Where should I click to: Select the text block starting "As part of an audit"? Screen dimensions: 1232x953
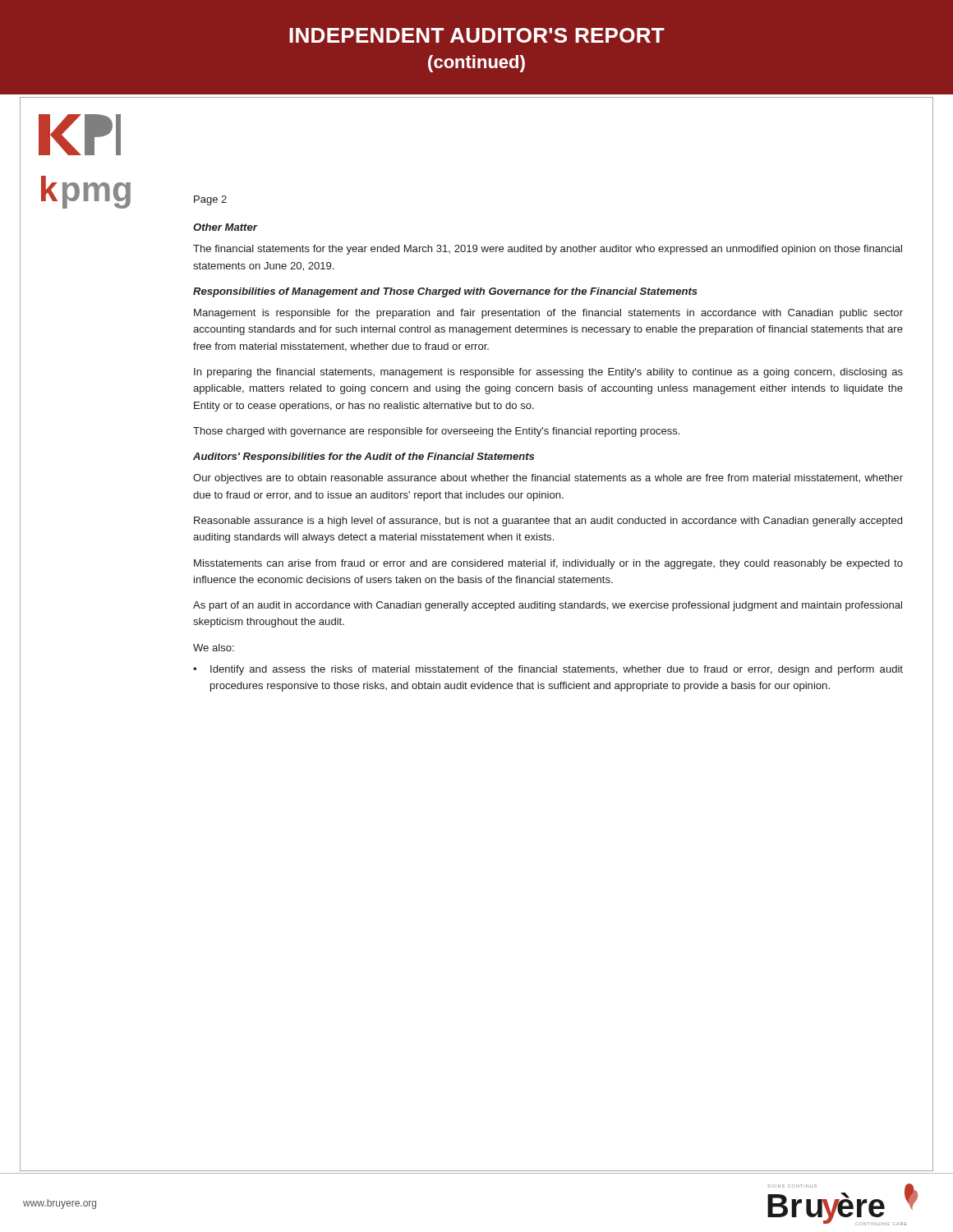(x=548, y=613)
